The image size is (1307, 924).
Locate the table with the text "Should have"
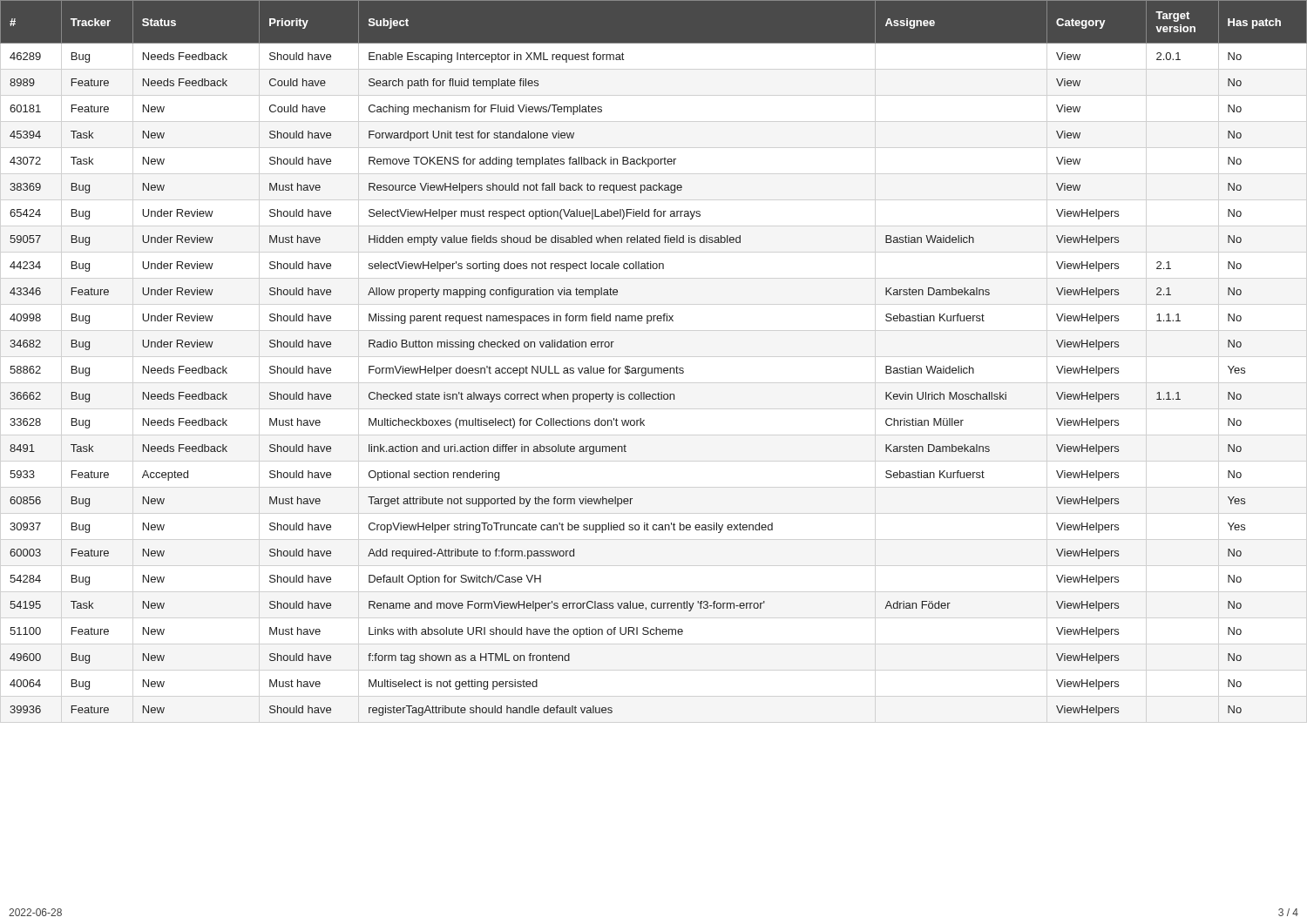(654, 361)
